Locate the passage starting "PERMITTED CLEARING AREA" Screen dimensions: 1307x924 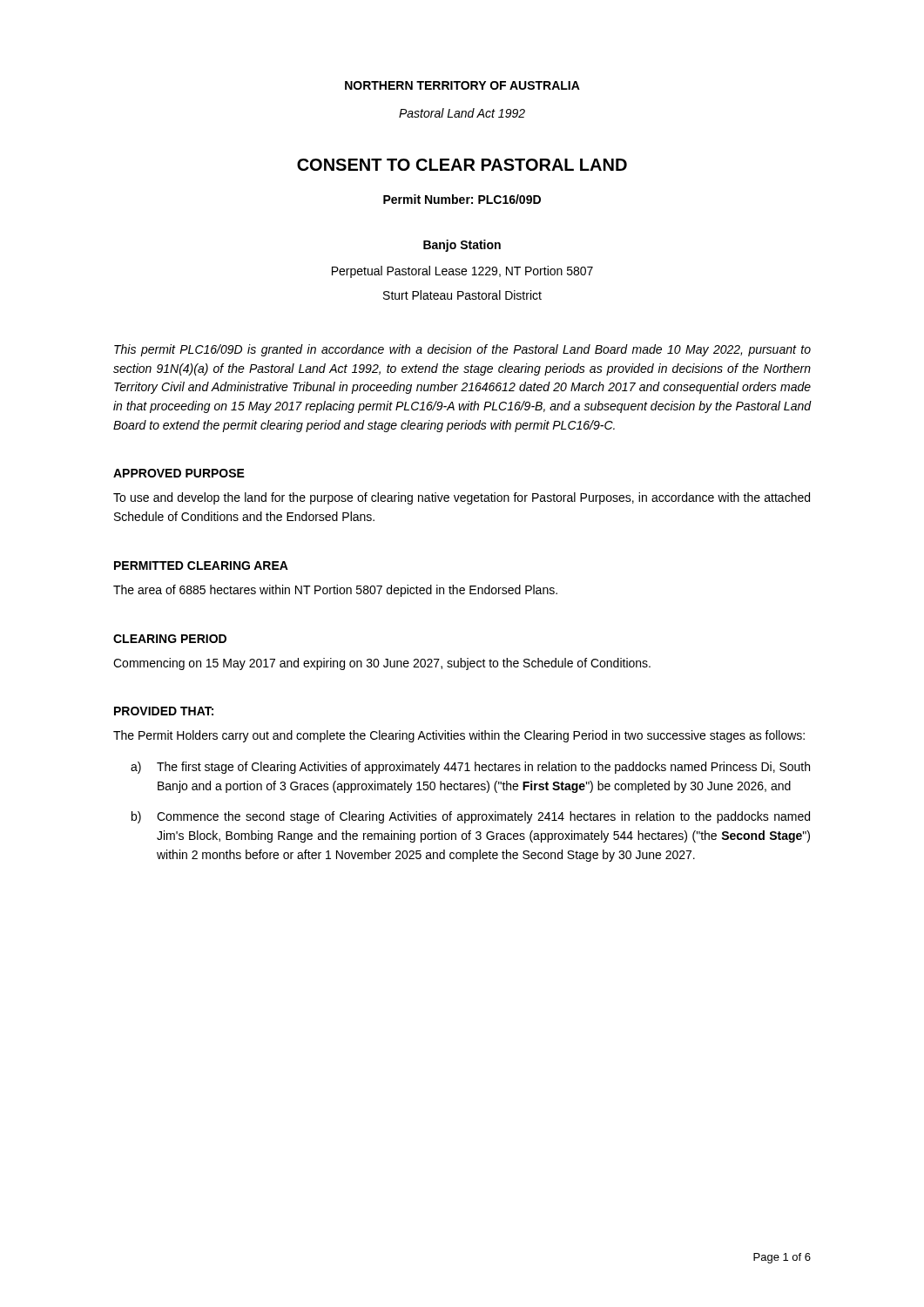click(x=201, y=565)
